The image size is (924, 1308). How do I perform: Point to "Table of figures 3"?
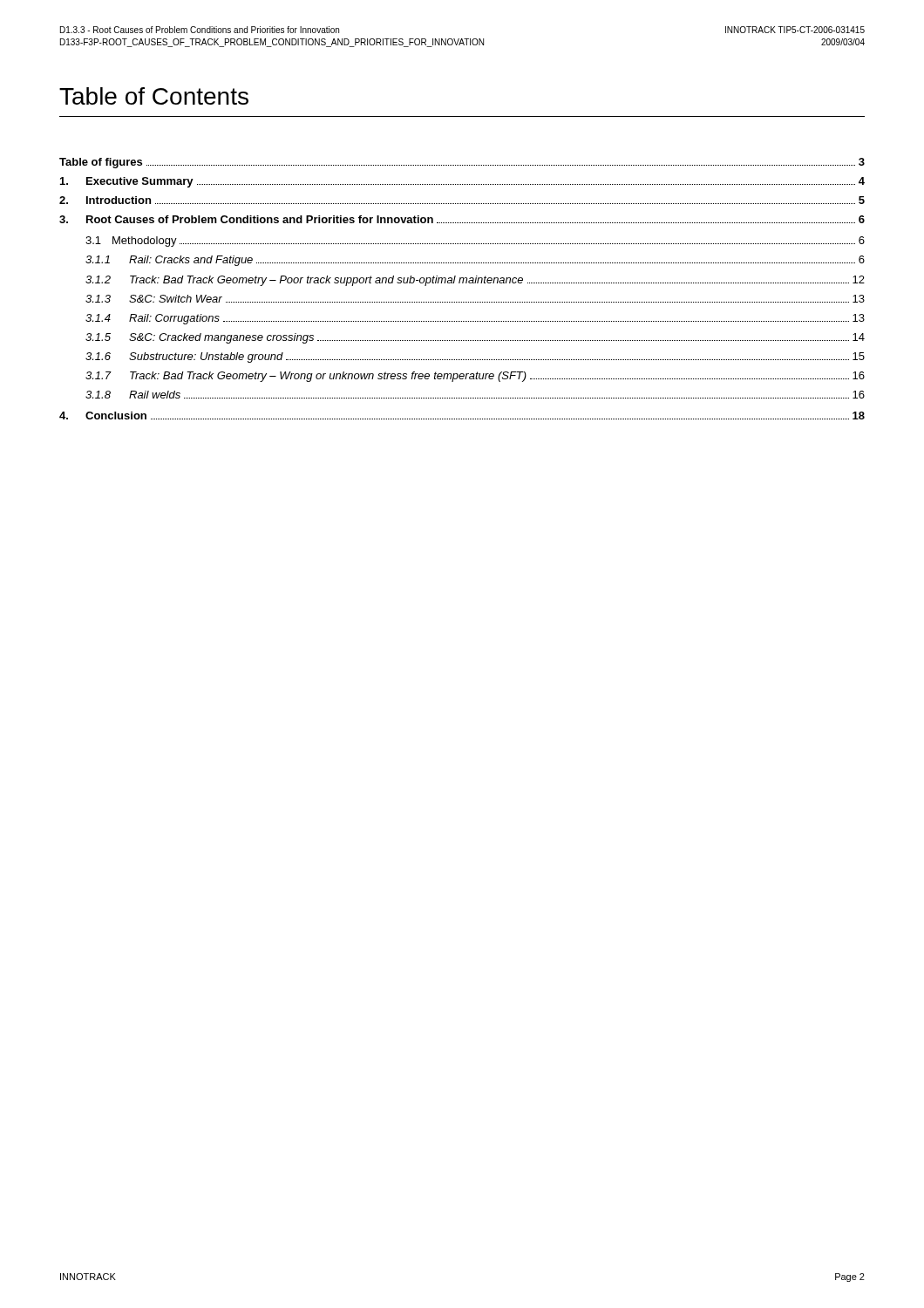pos(462,162)
